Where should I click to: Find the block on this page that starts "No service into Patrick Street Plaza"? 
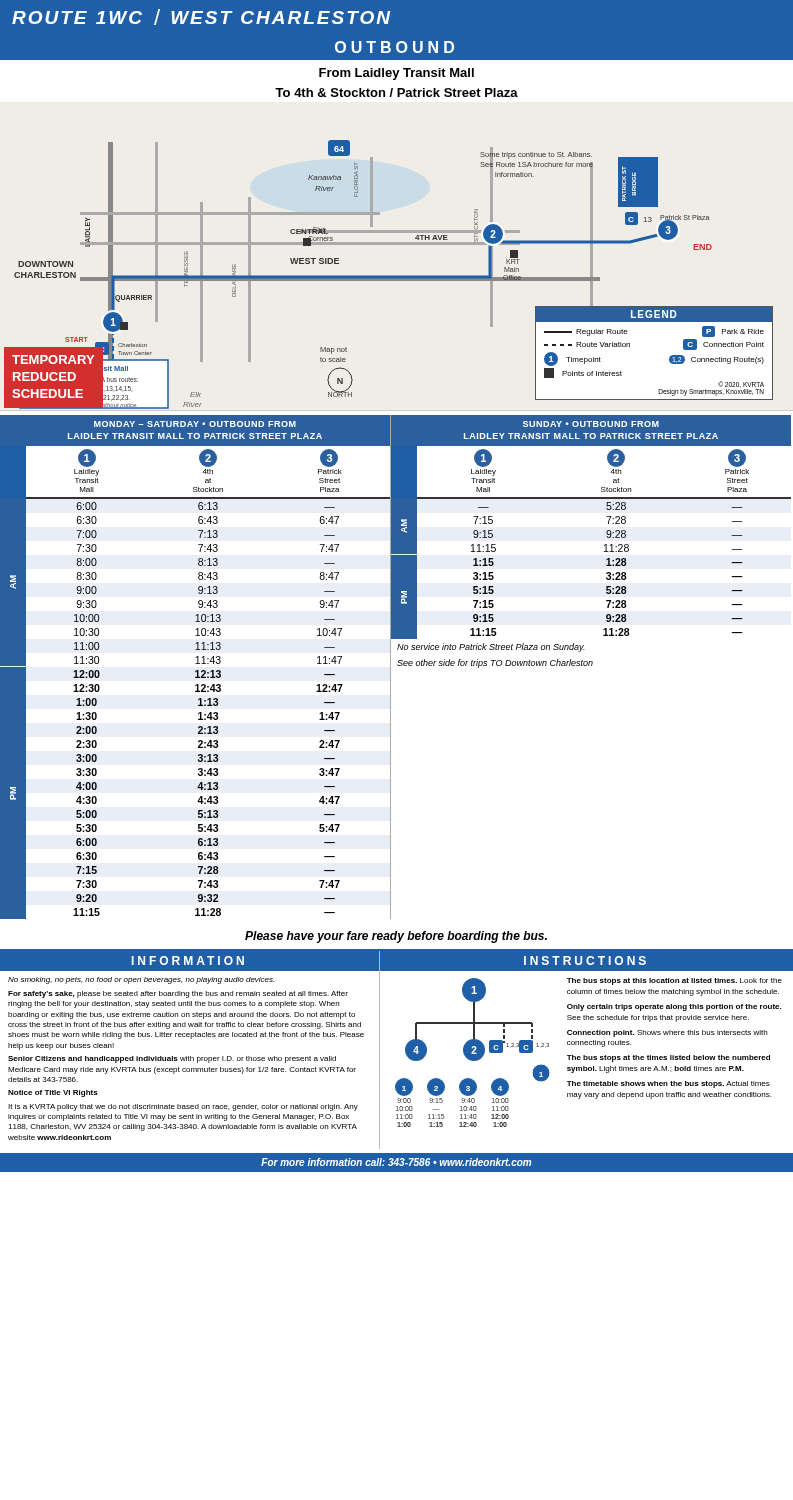[491, 647]
